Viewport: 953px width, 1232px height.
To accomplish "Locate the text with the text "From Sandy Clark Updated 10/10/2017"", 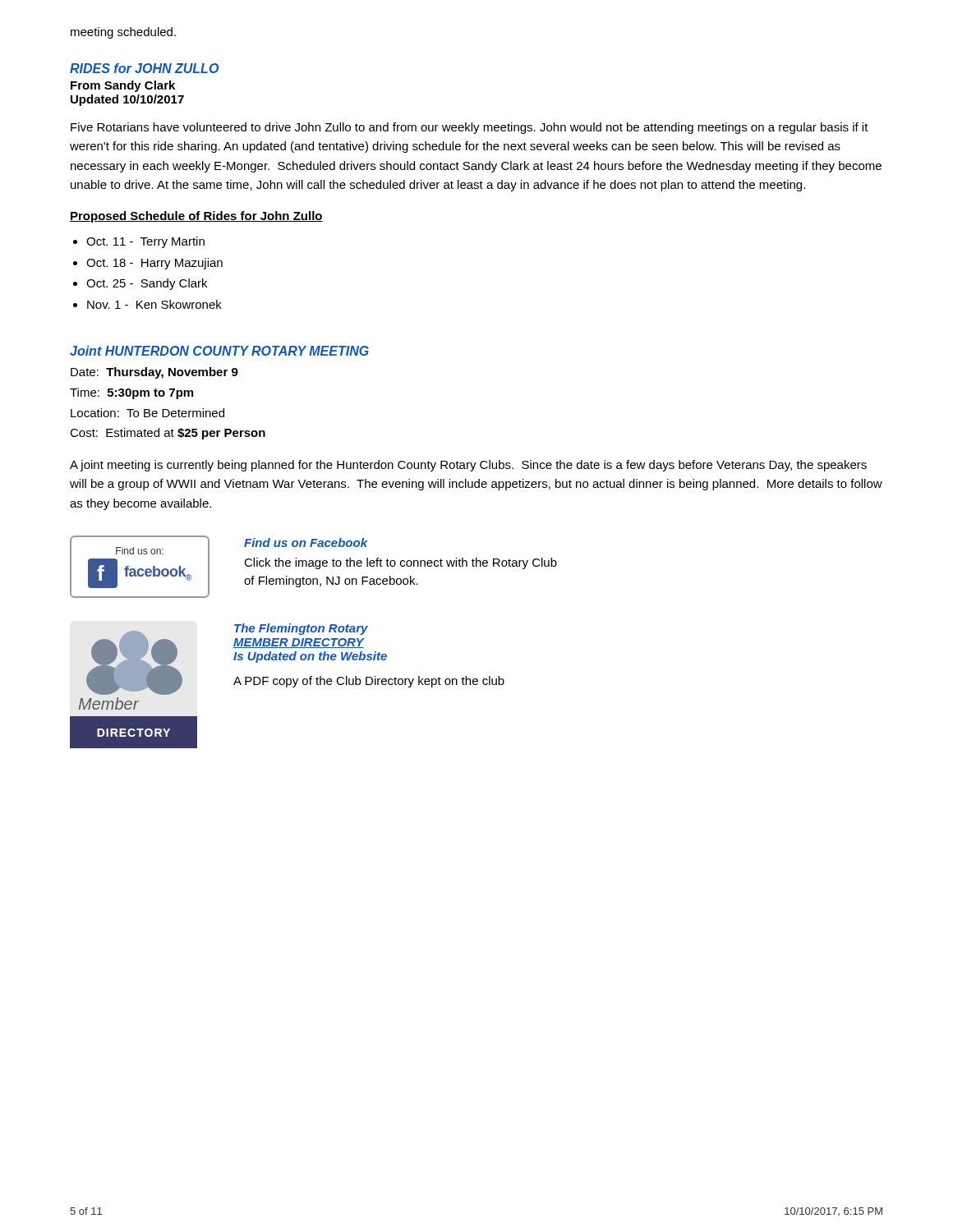I will [x=123, y=86].
